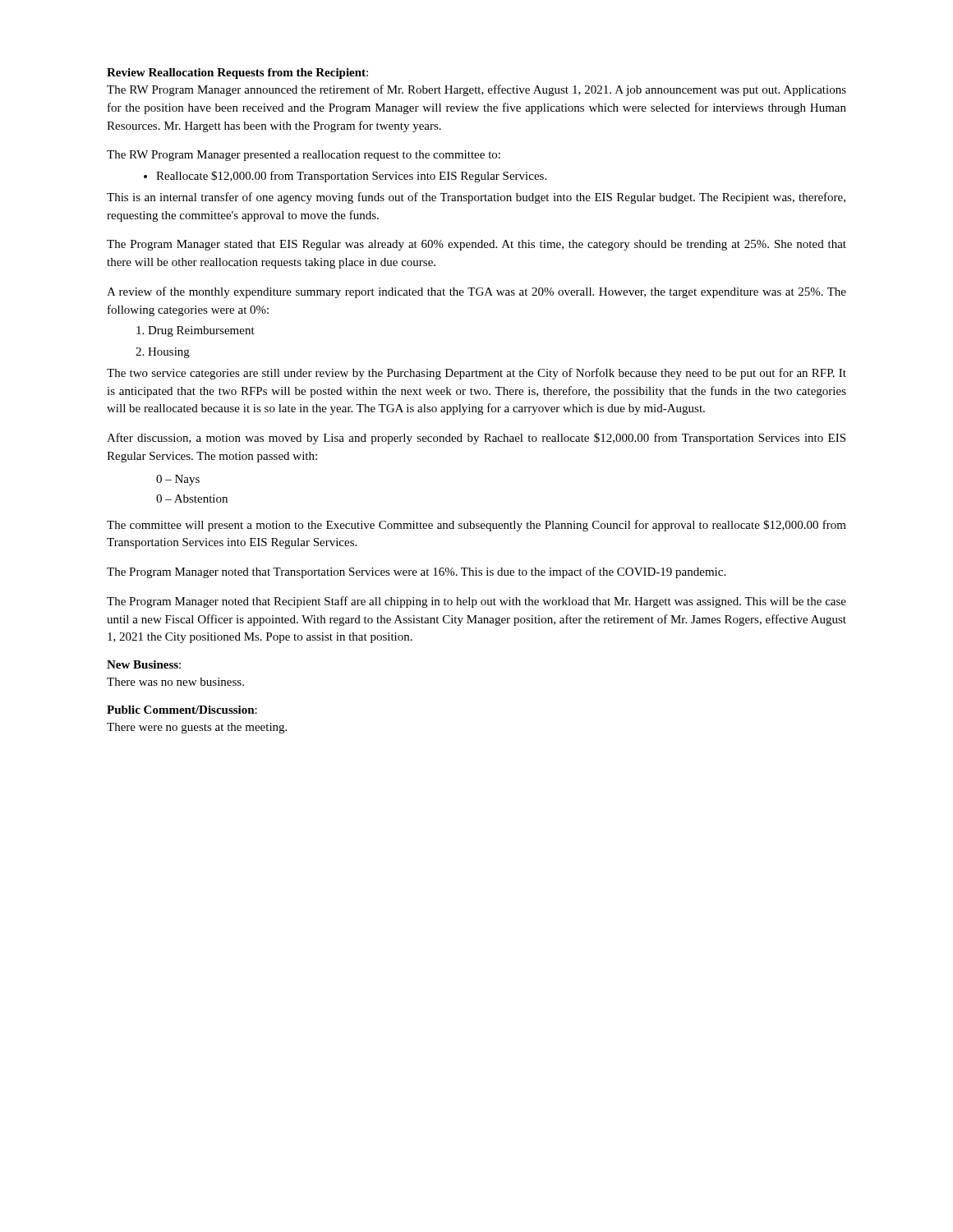Point to the text block starting "Drug Reimbursement Housing"
Viewport: 953px width, 1232px height.
201,331
